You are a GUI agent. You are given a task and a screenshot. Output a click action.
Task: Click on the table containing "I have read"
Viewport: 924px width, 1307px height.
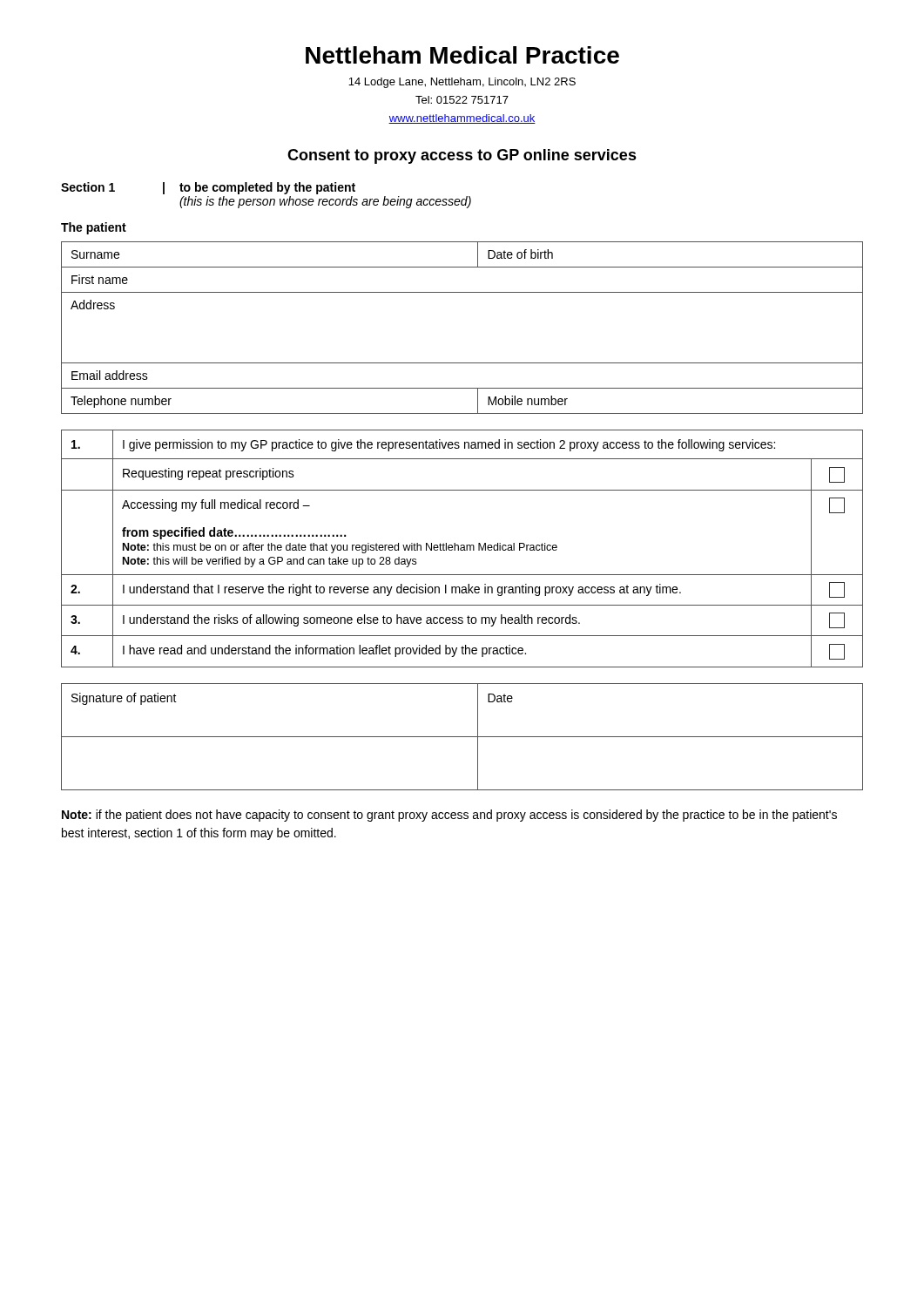click(x=462, y=548)
